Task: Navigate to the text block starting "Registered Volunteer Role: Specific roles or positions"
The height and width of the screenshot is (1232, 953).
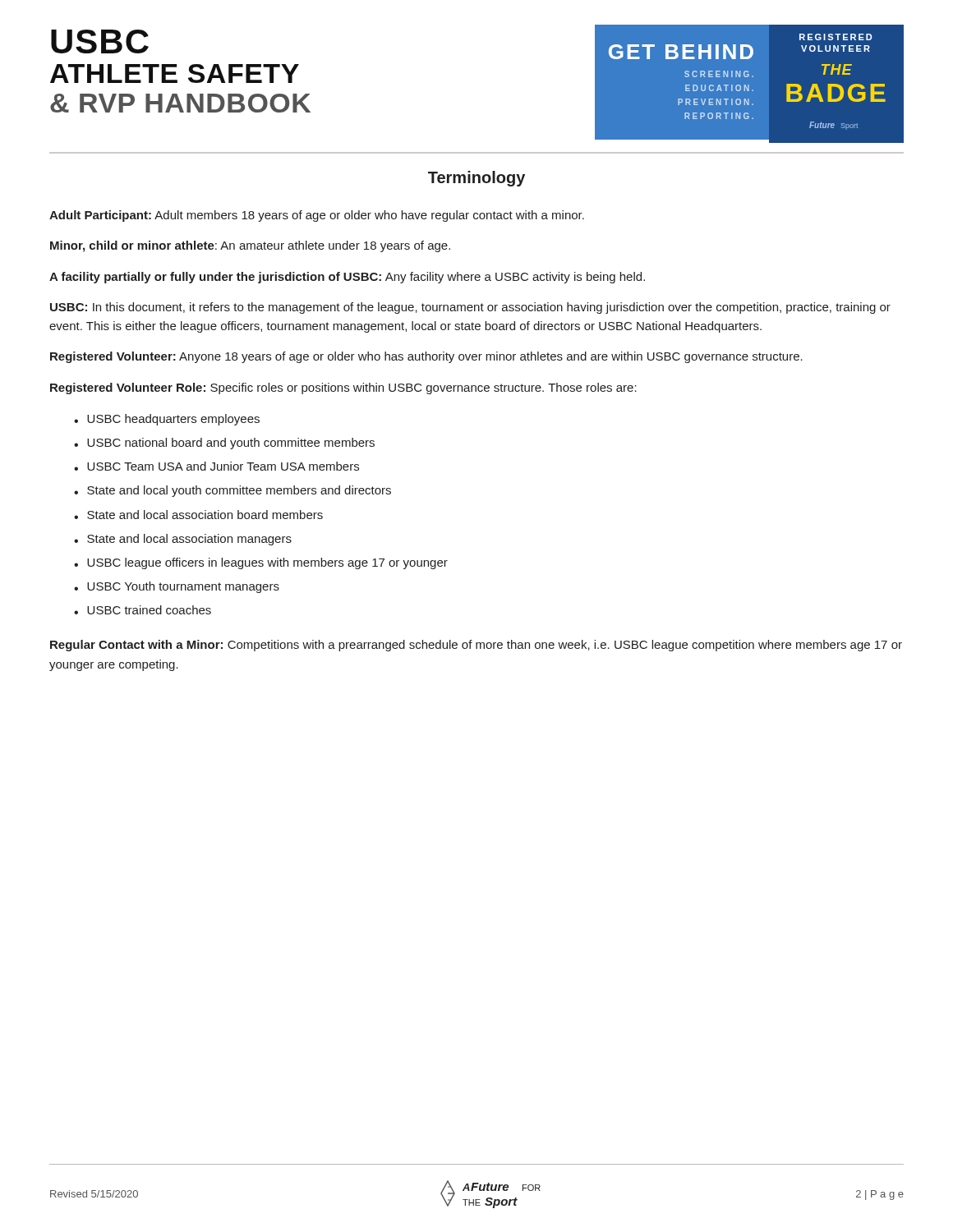Action: coord(343,387)
